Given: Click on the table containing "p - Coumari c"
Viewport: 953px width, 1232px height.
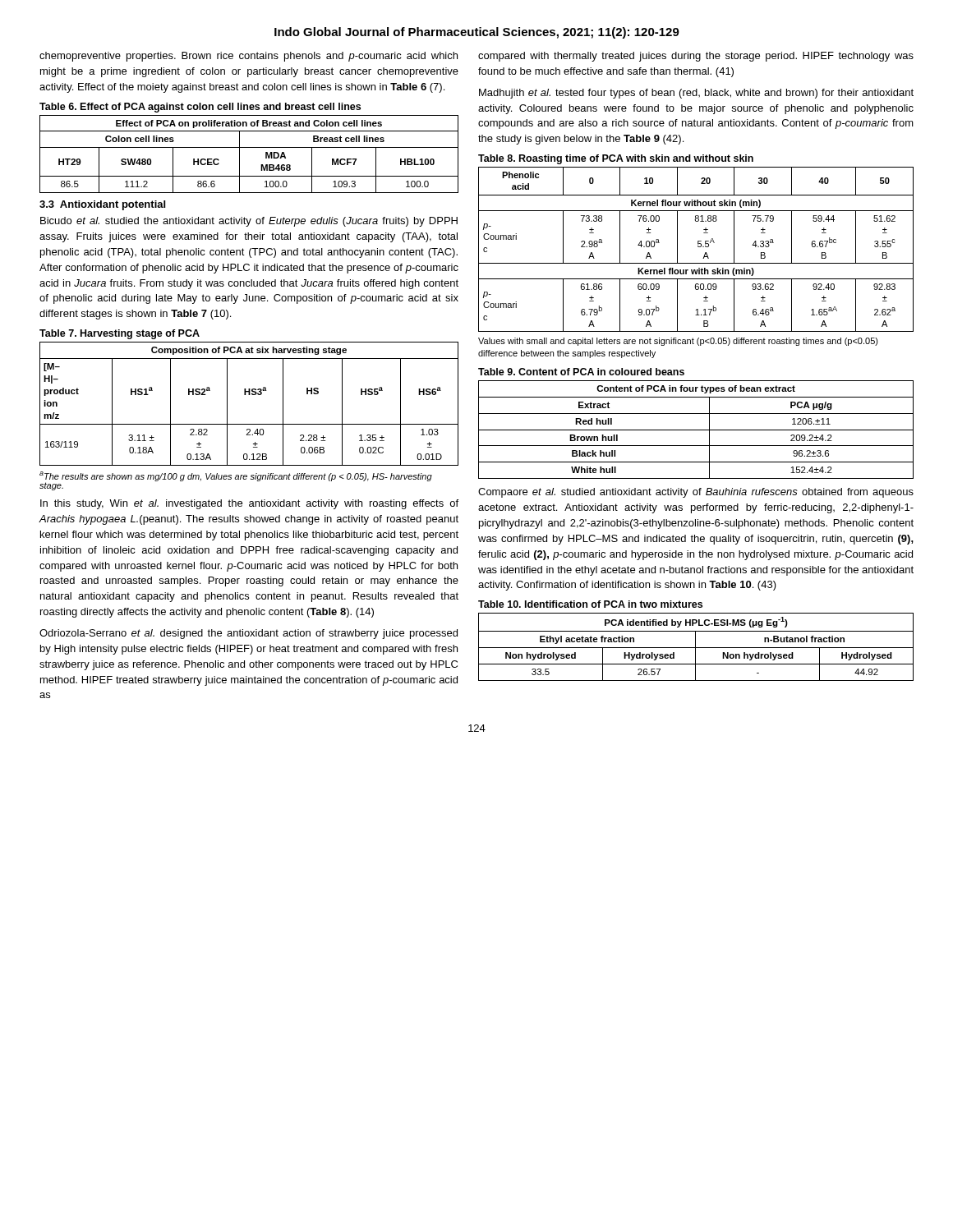Looking at the screenshot, I should pos(696,249).
